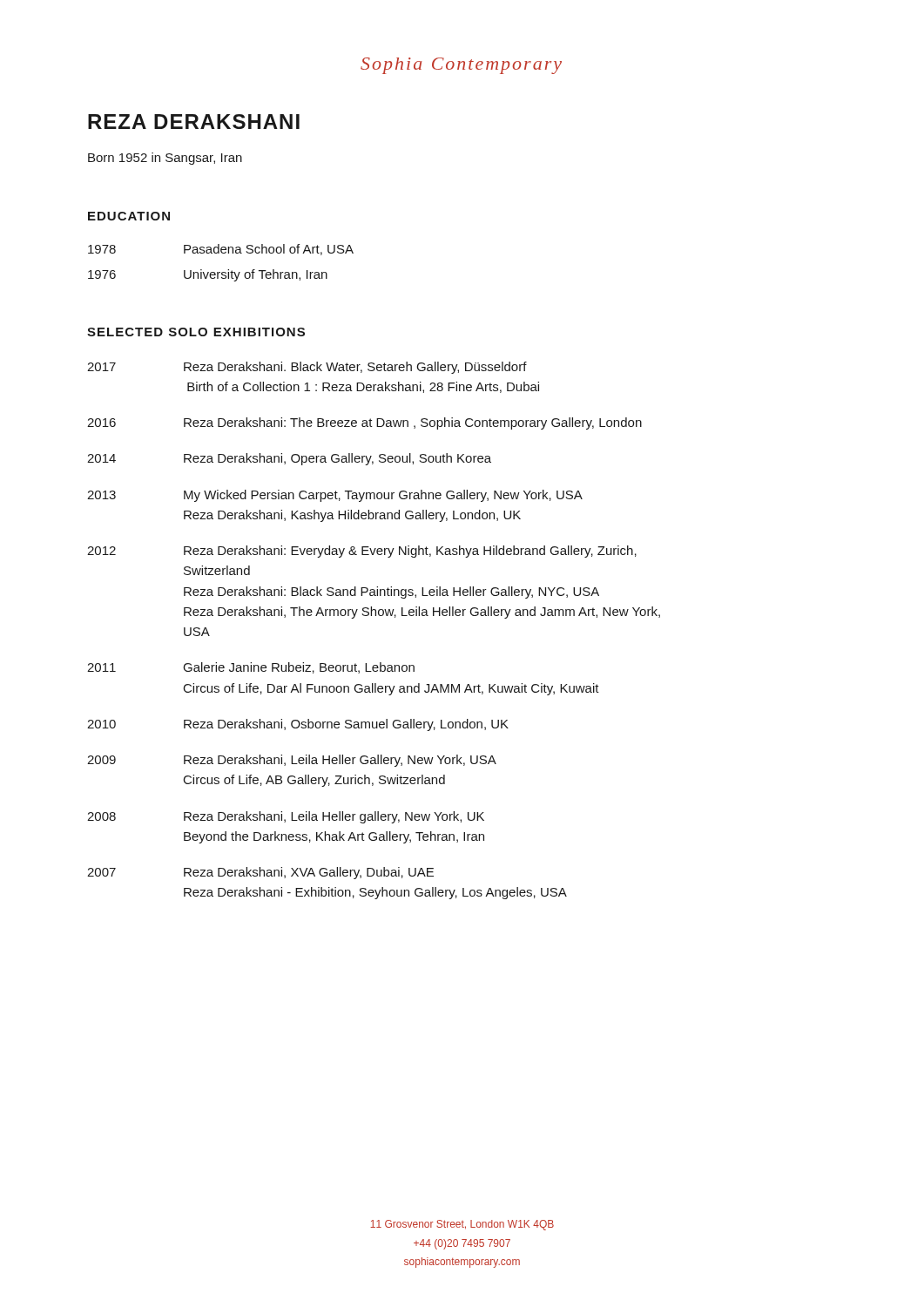The image size is (924, 1307).
Task: Point to the block beginning "2010 Reza Derakshani, Osborne"
Action: 462,723
